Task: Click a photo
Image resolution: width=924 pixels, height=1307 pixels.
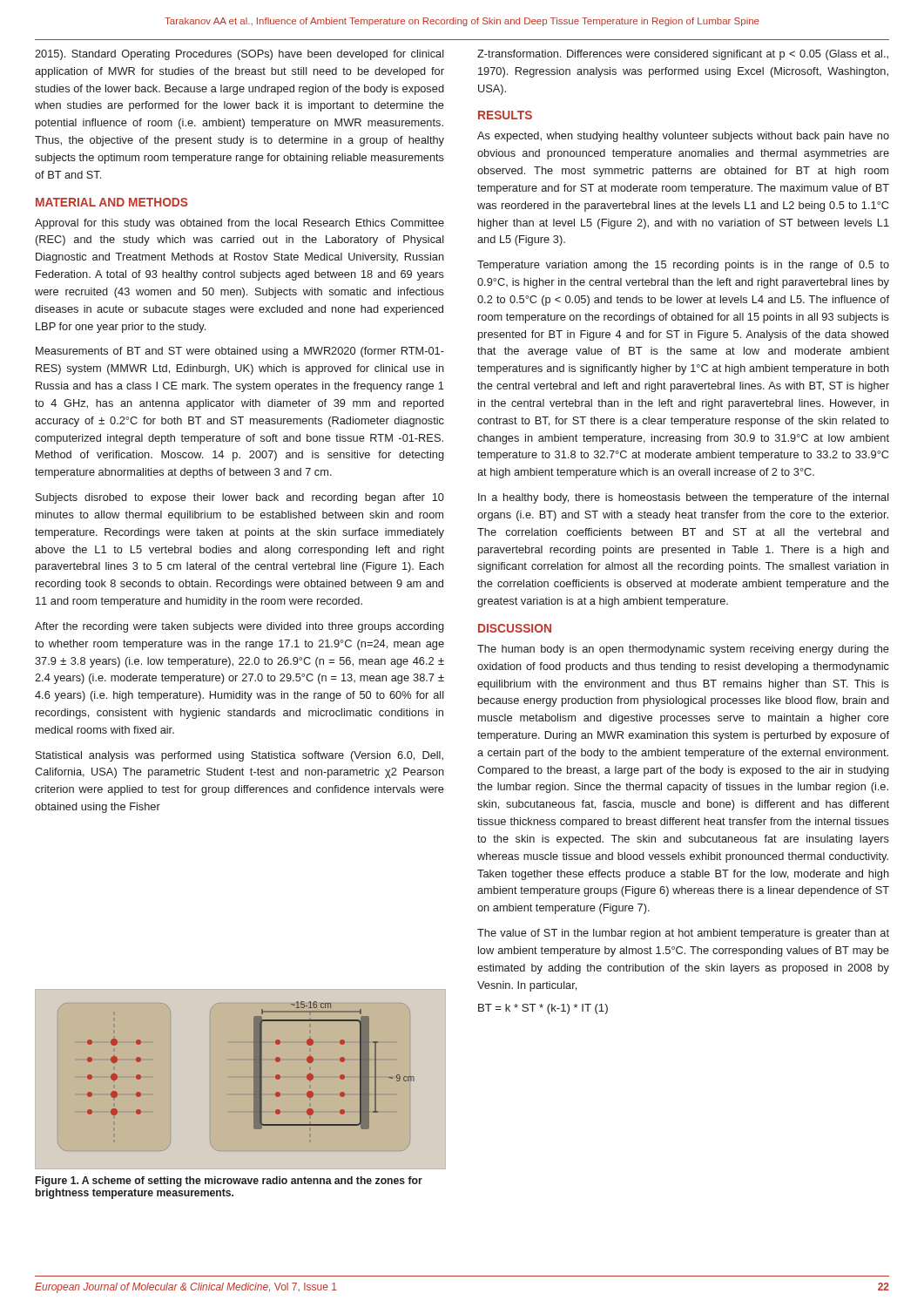Action: (x=240, y=1094)
